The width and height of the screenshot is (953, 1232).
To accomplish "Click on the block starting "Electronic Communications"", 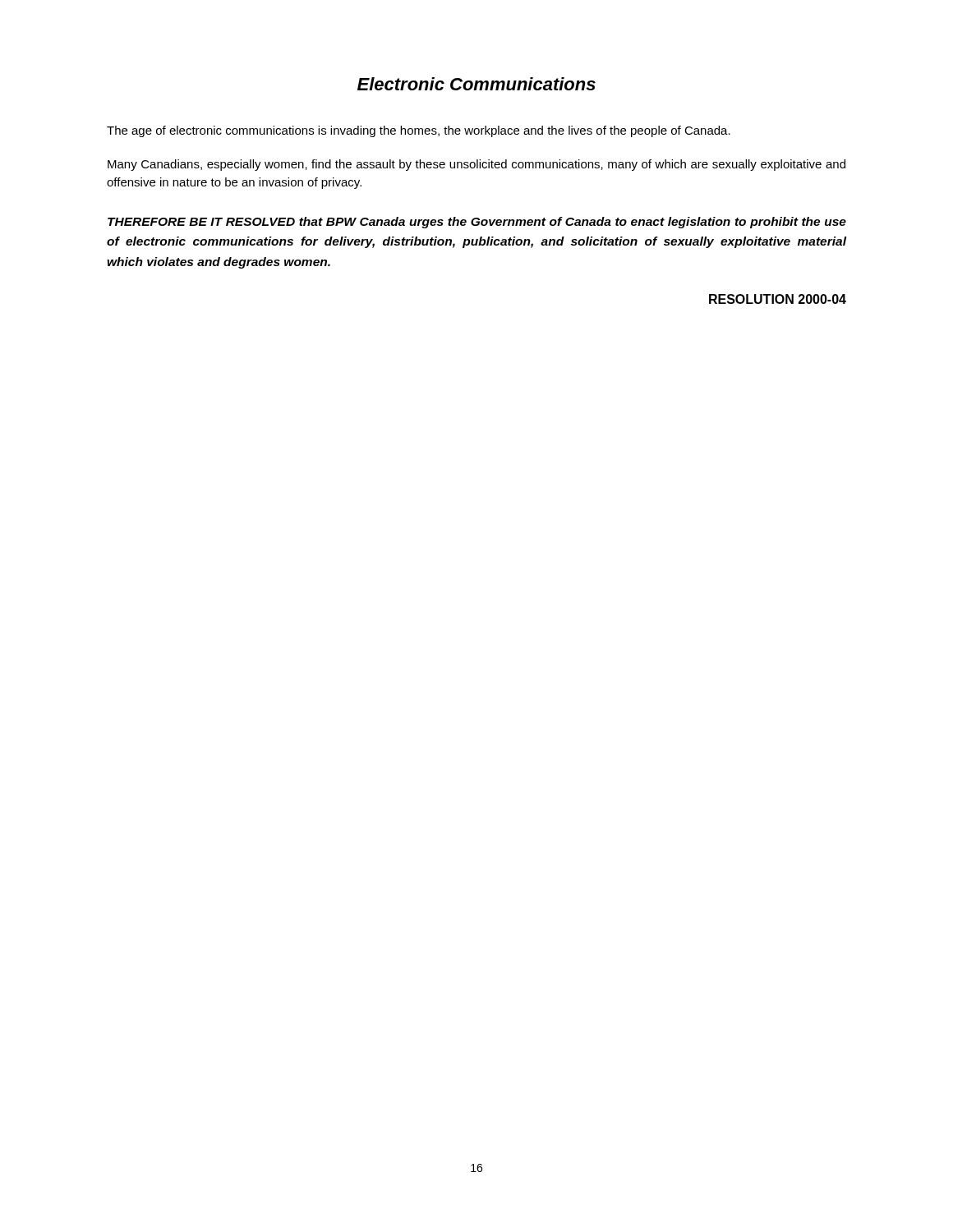I will (x=476, y=84).
